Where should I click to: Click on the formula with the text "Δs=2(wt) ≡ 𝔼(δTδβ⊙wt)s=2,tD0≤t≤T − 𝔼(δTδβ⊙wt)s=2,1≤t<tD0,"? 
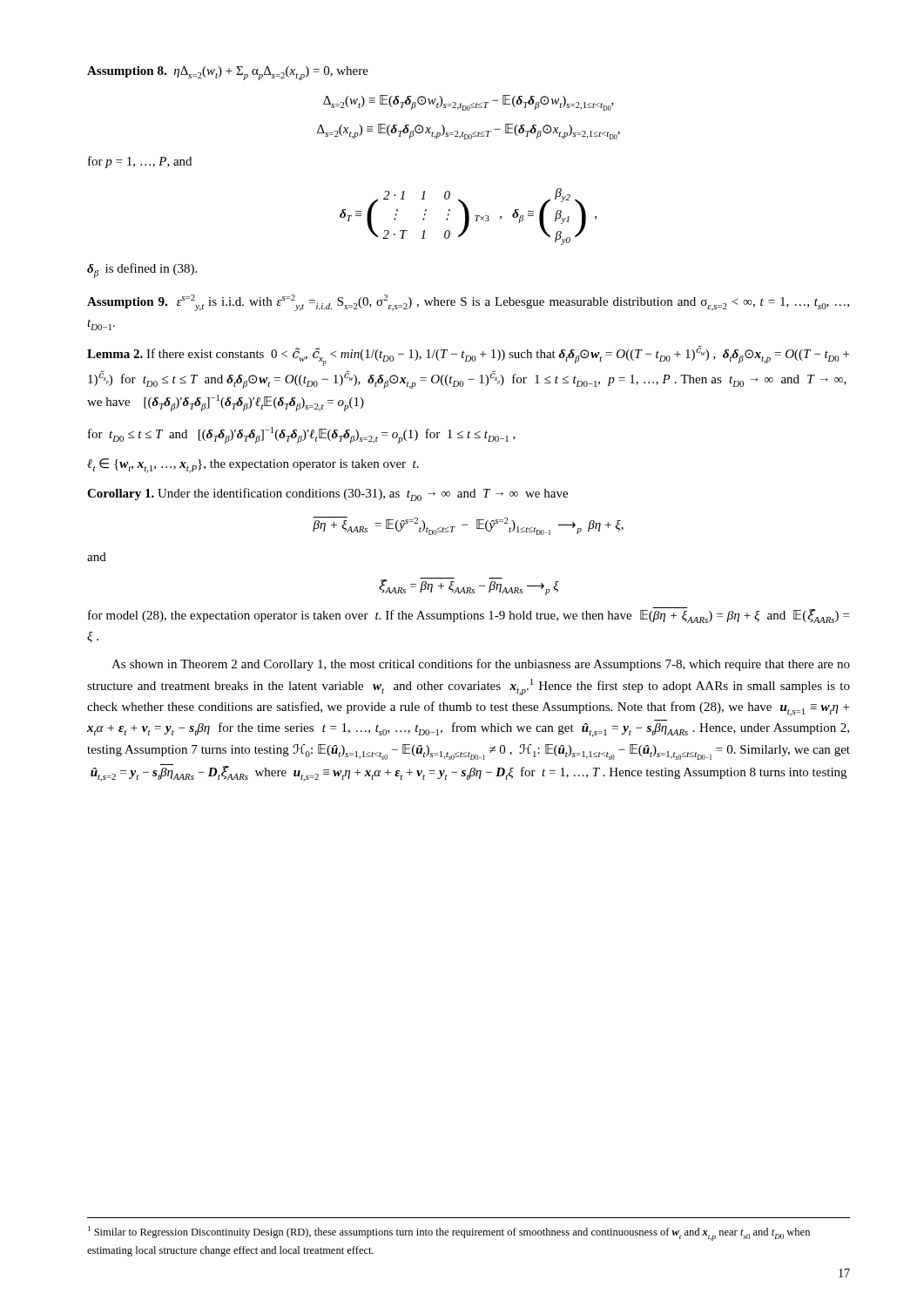pos(469,103)
